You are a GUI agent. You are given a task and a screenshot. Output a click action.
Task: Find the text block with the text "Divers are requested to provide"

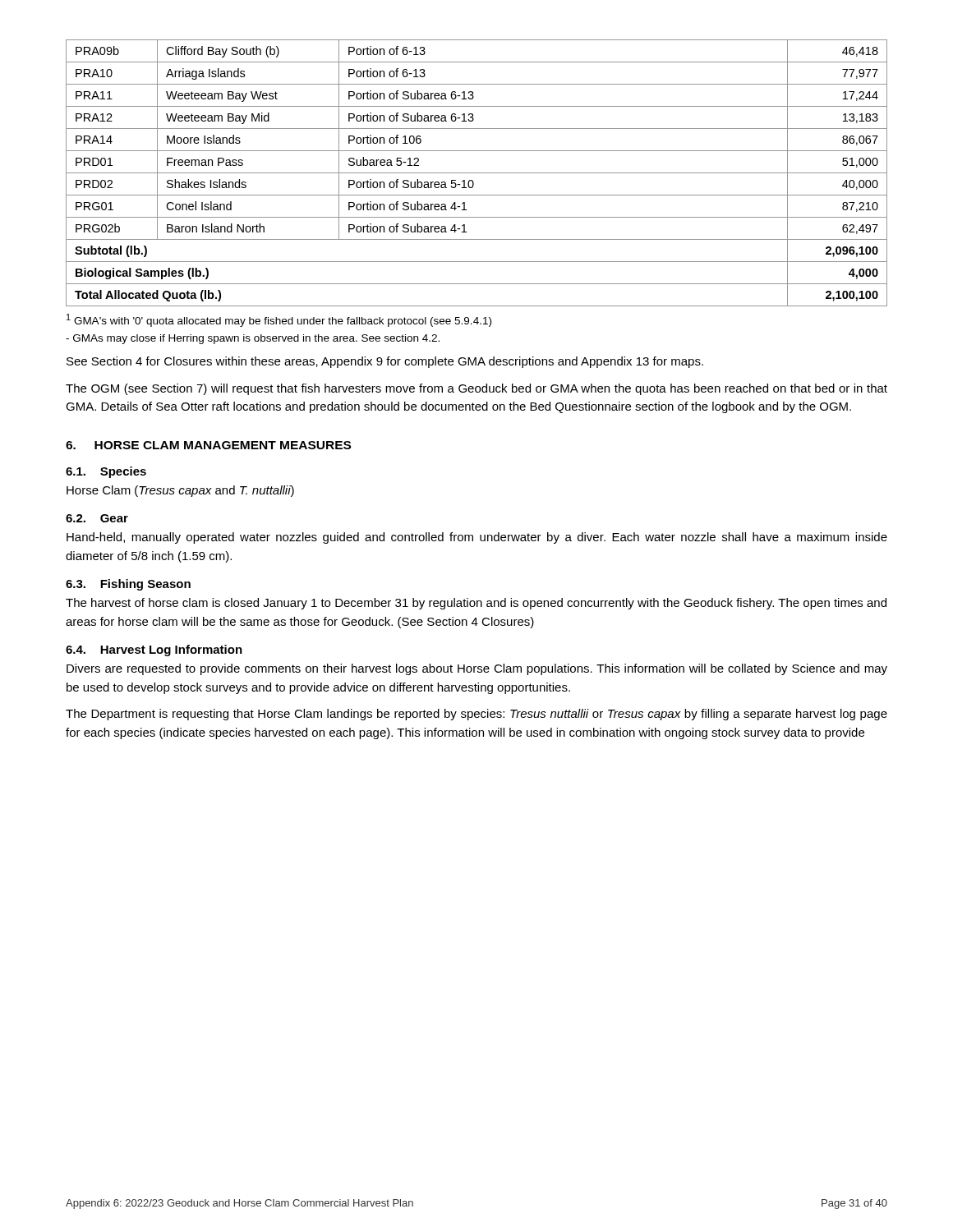pos(476,677)
